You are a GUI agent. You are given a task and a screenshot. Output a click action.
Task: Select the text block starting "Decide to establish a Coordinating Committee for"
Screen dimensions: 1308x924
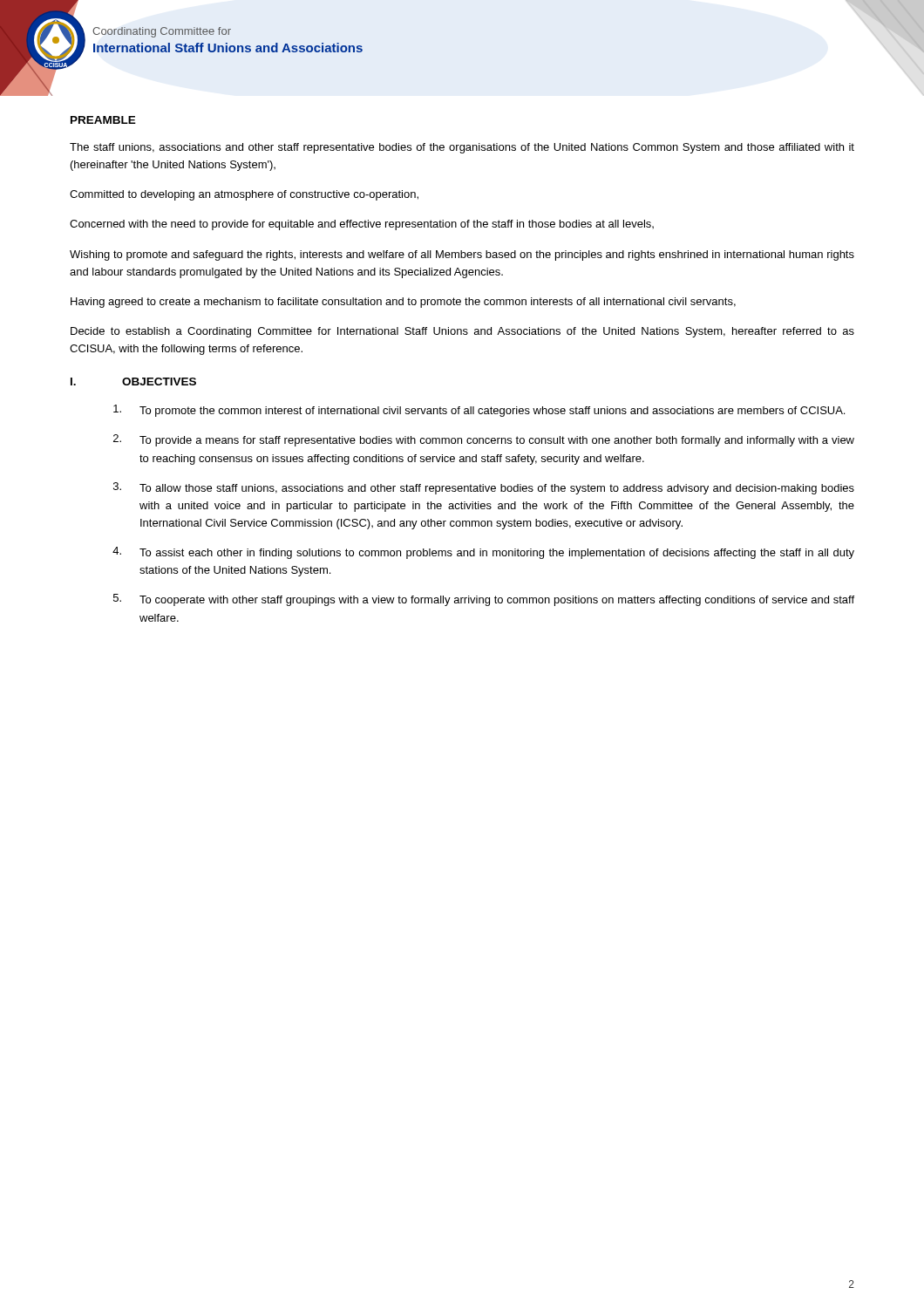pos(462,340)
